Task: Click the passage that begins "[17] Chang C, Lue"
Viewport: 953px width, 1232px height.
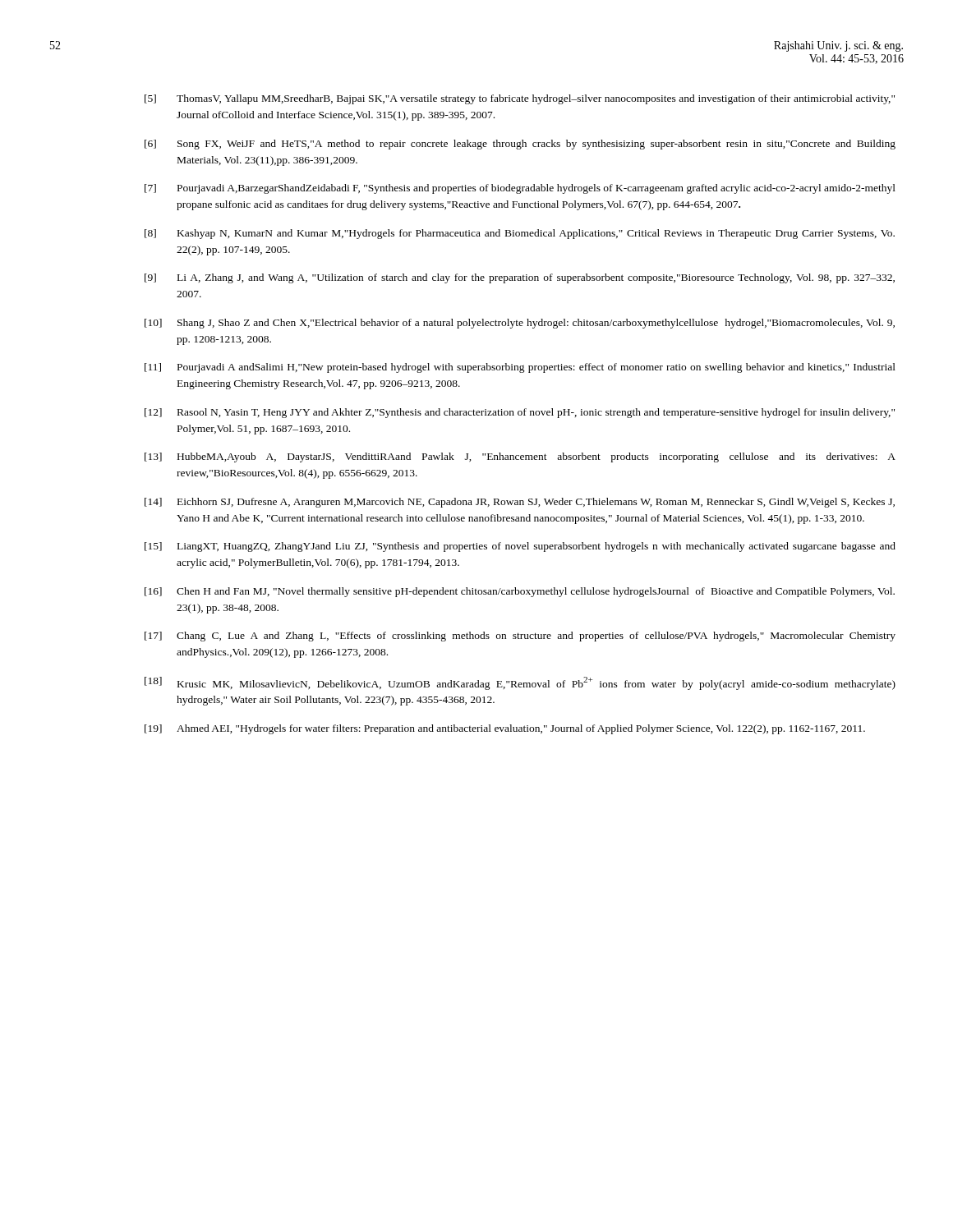Action: pyautogui.click(x=520, y=644)
